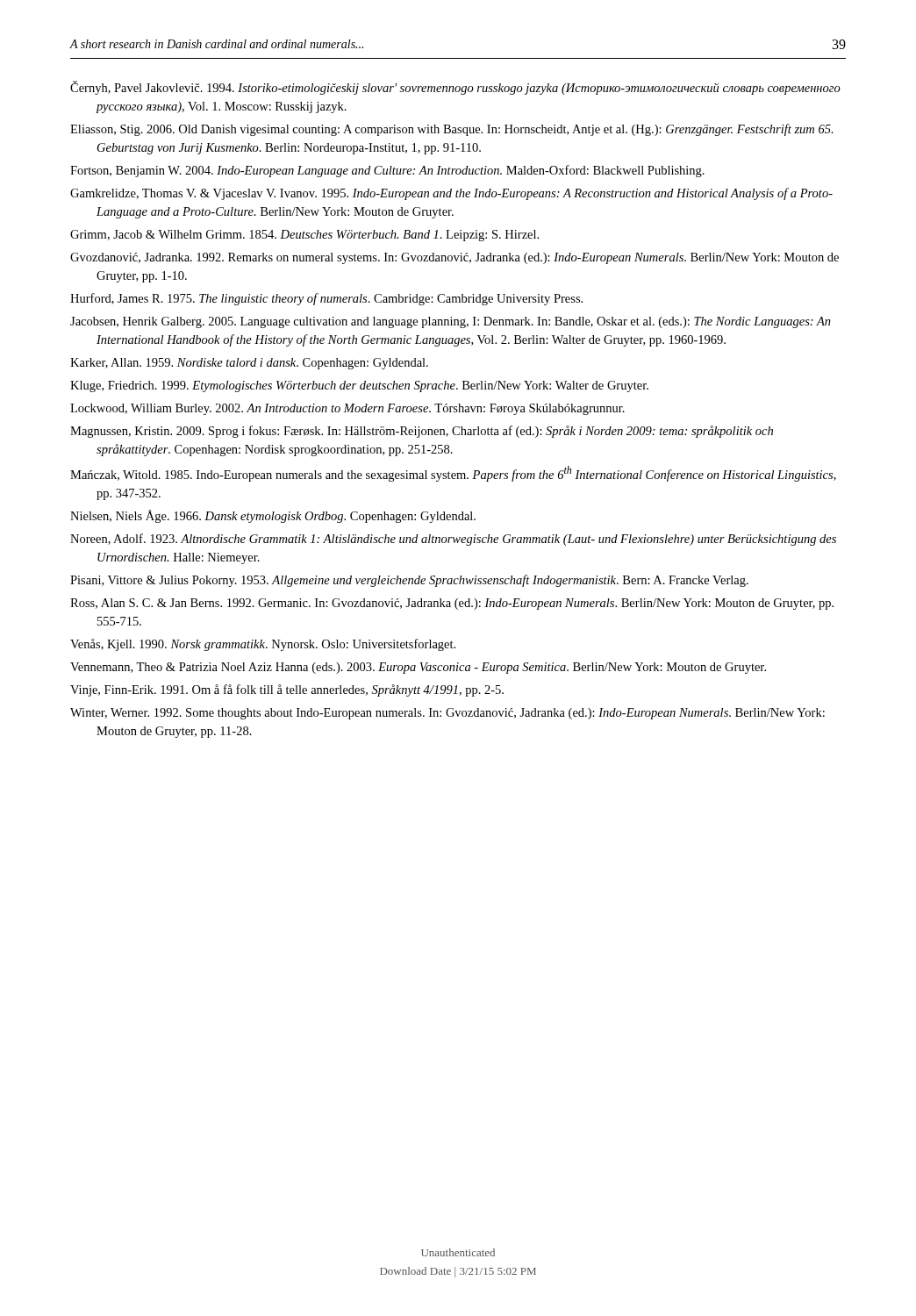Click on the text block starting "Magnussen, Kristin. 2009."
The image size is (916, 1316).
(422, 440)
